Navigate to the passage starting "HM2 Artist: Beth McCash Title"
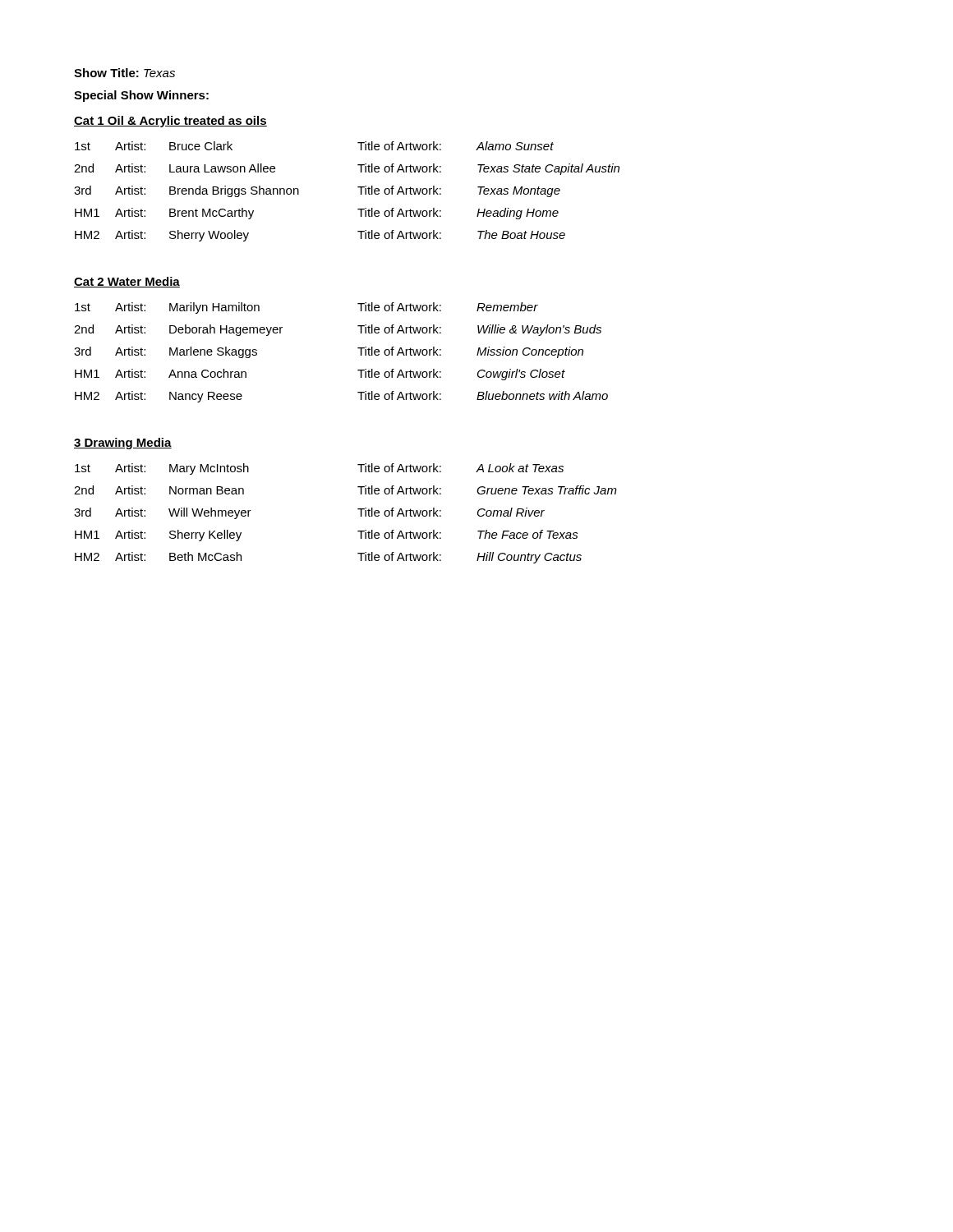This screenshot has width=953, height=1232. (476, 556)
